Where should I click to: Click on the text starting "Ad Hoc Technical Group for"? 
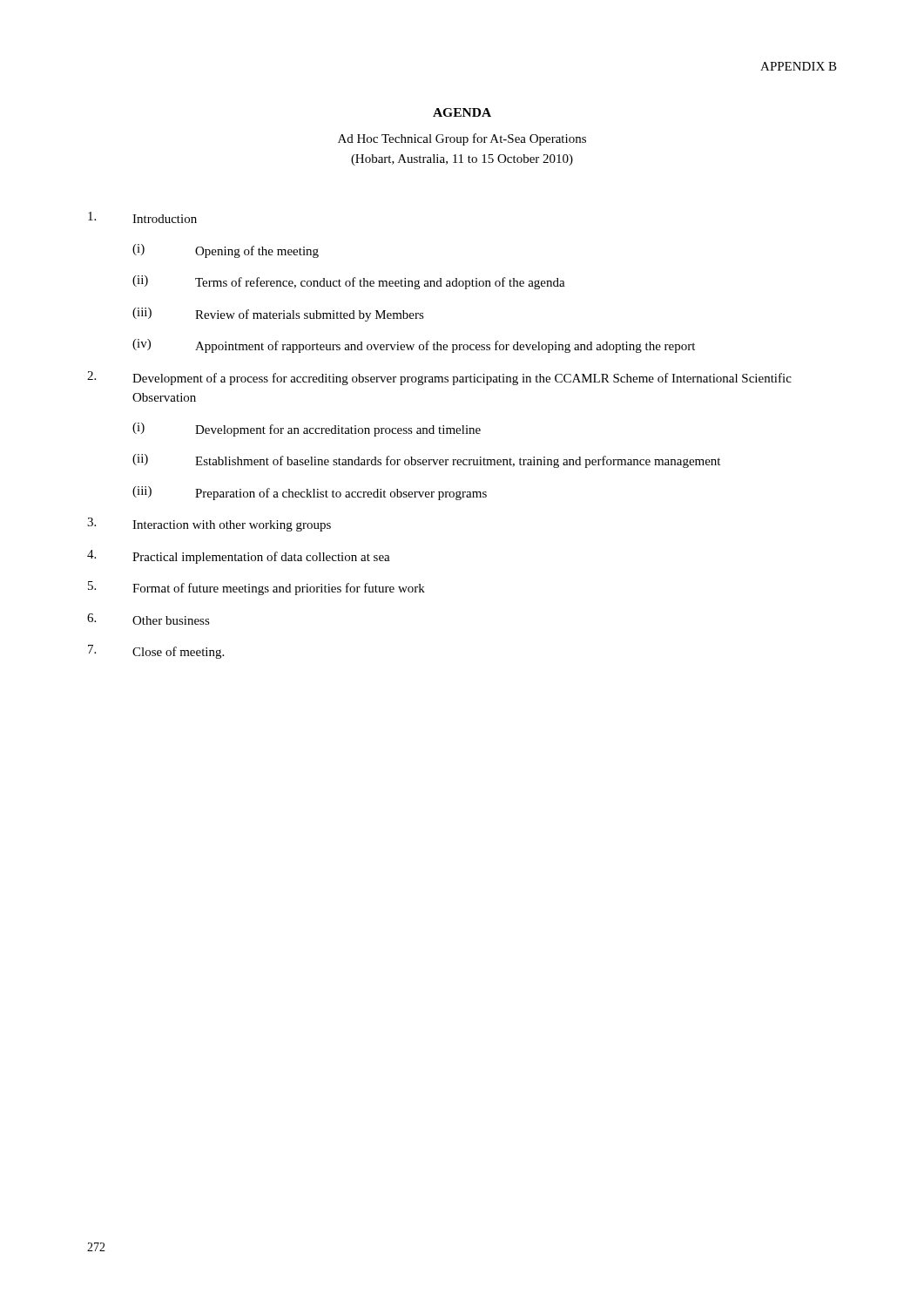(462, 149)
